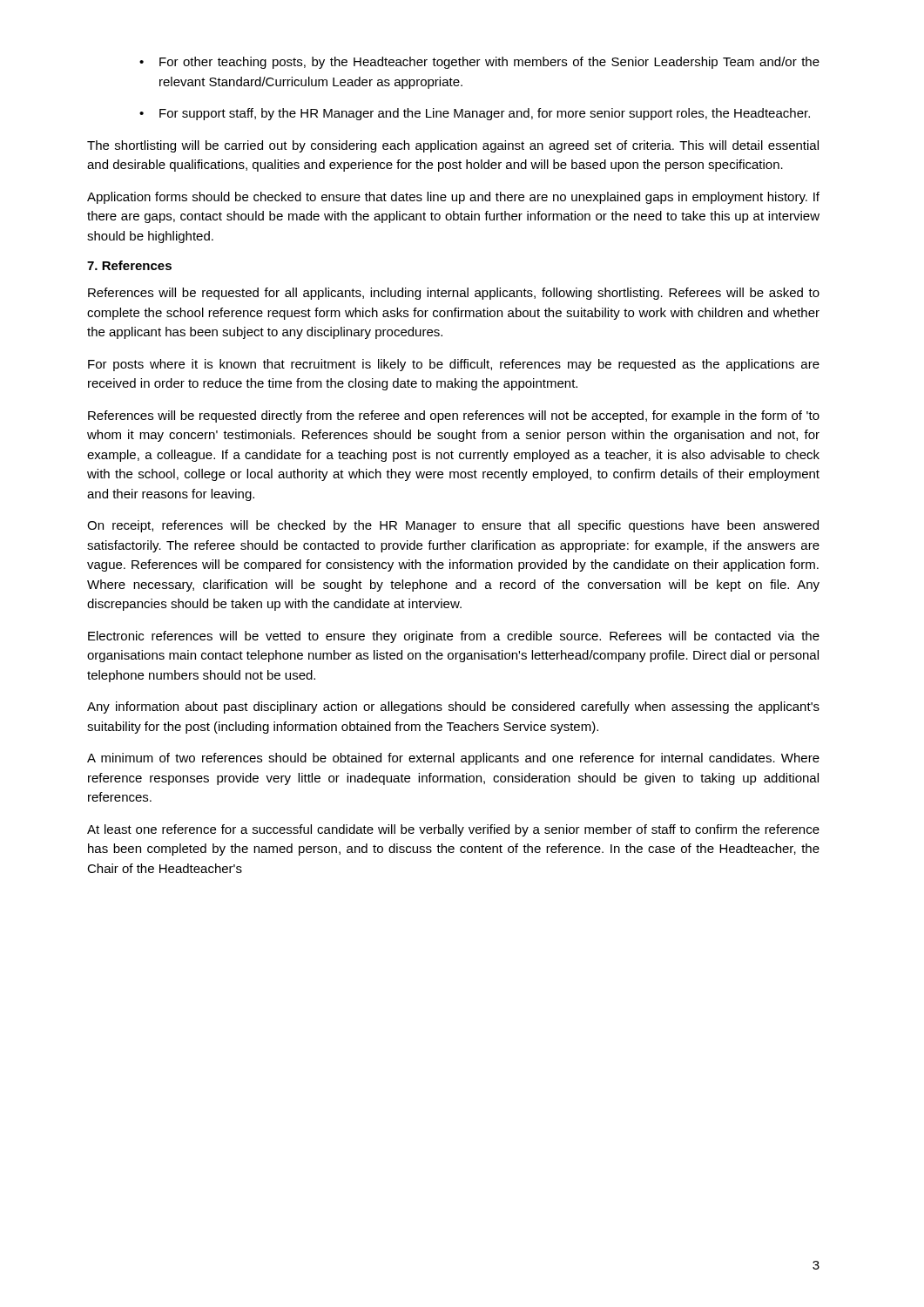Find the text block that says "A minimum of"
Image resolution: width=924 pixels, height=1307 pixels.
[453, 777]
